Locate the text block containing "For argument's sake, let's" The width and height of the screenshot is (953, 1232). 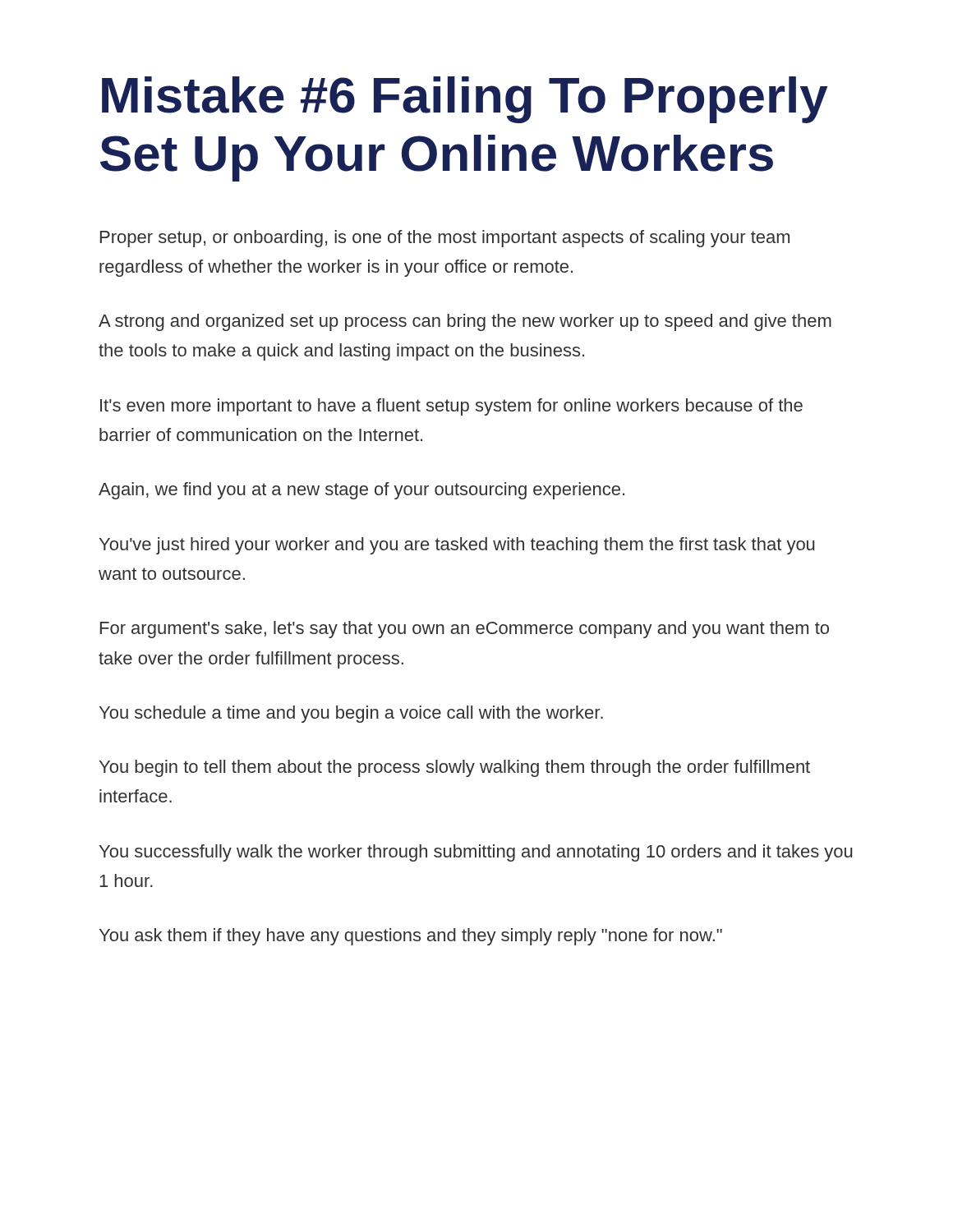[x=464, y=643]
